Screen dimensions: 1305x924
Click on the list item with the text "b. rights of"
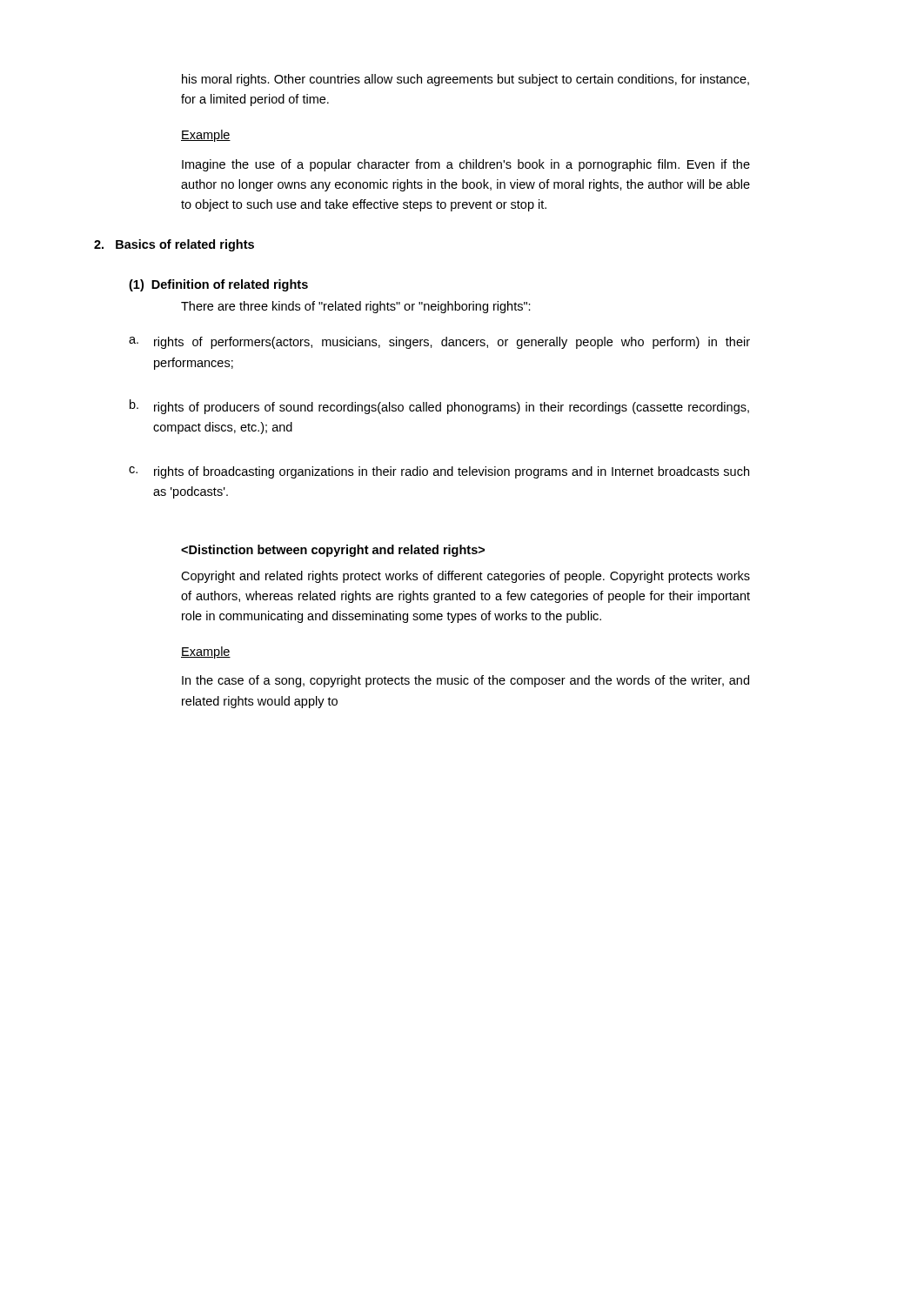pos(439,418)
